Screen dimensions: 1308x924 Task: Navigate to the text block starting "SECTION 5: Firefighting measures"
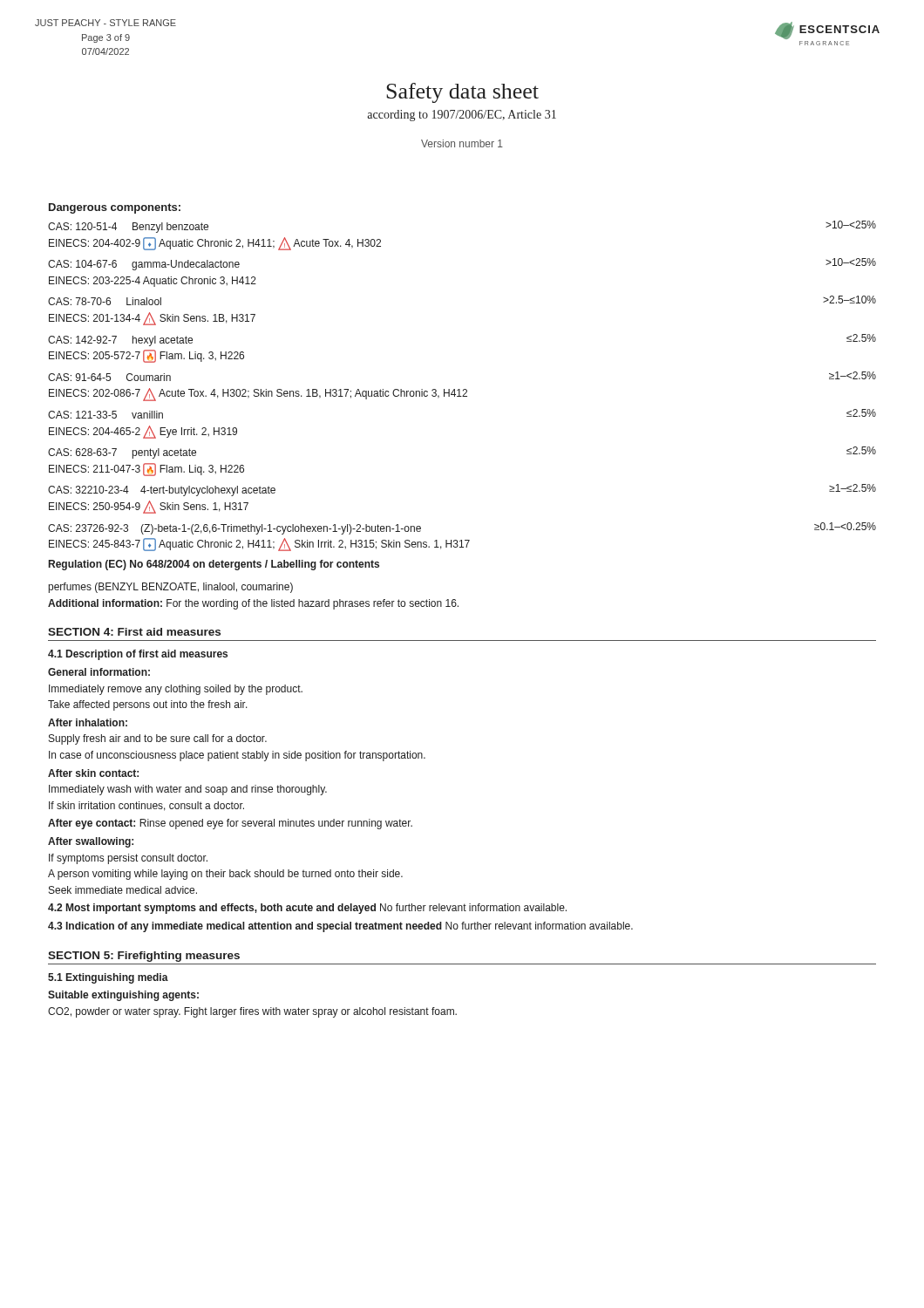pos(144,955)
